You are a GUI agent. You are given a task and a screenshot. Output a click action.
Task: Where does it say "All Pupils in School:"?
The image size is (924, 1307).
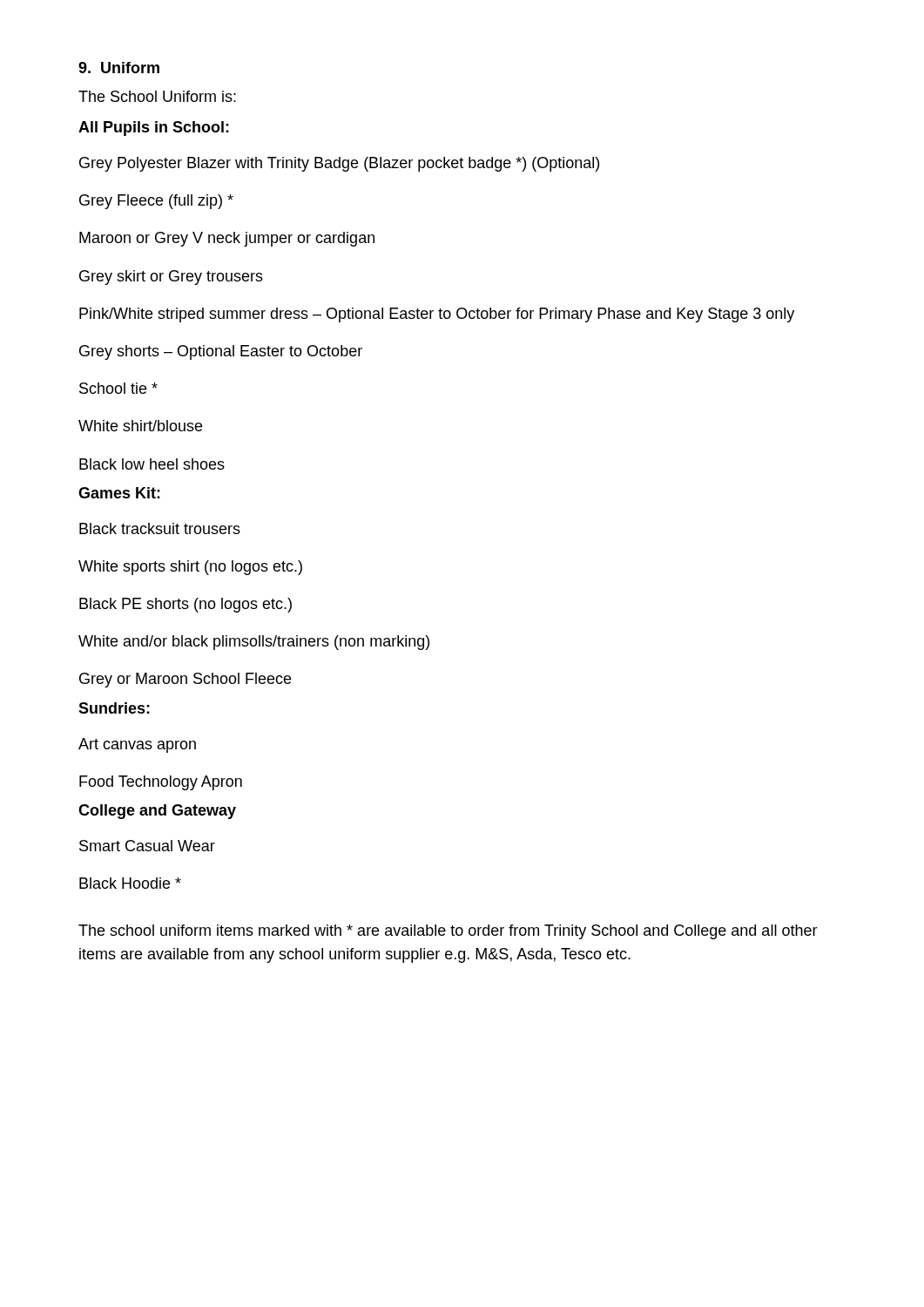coord(154,127)
